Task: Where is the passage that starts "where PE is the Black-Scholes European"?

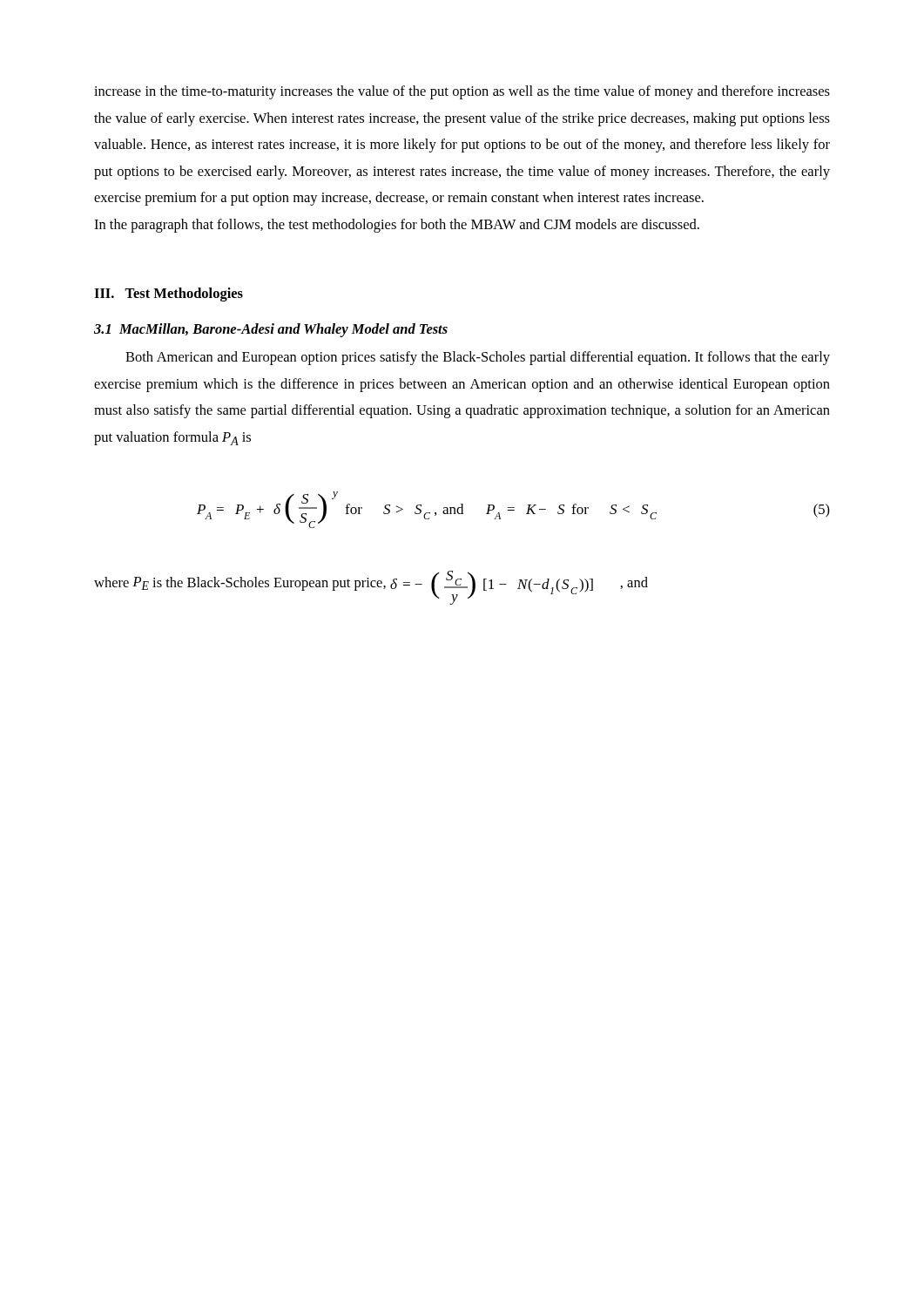Action: click(x=371, y=585)
